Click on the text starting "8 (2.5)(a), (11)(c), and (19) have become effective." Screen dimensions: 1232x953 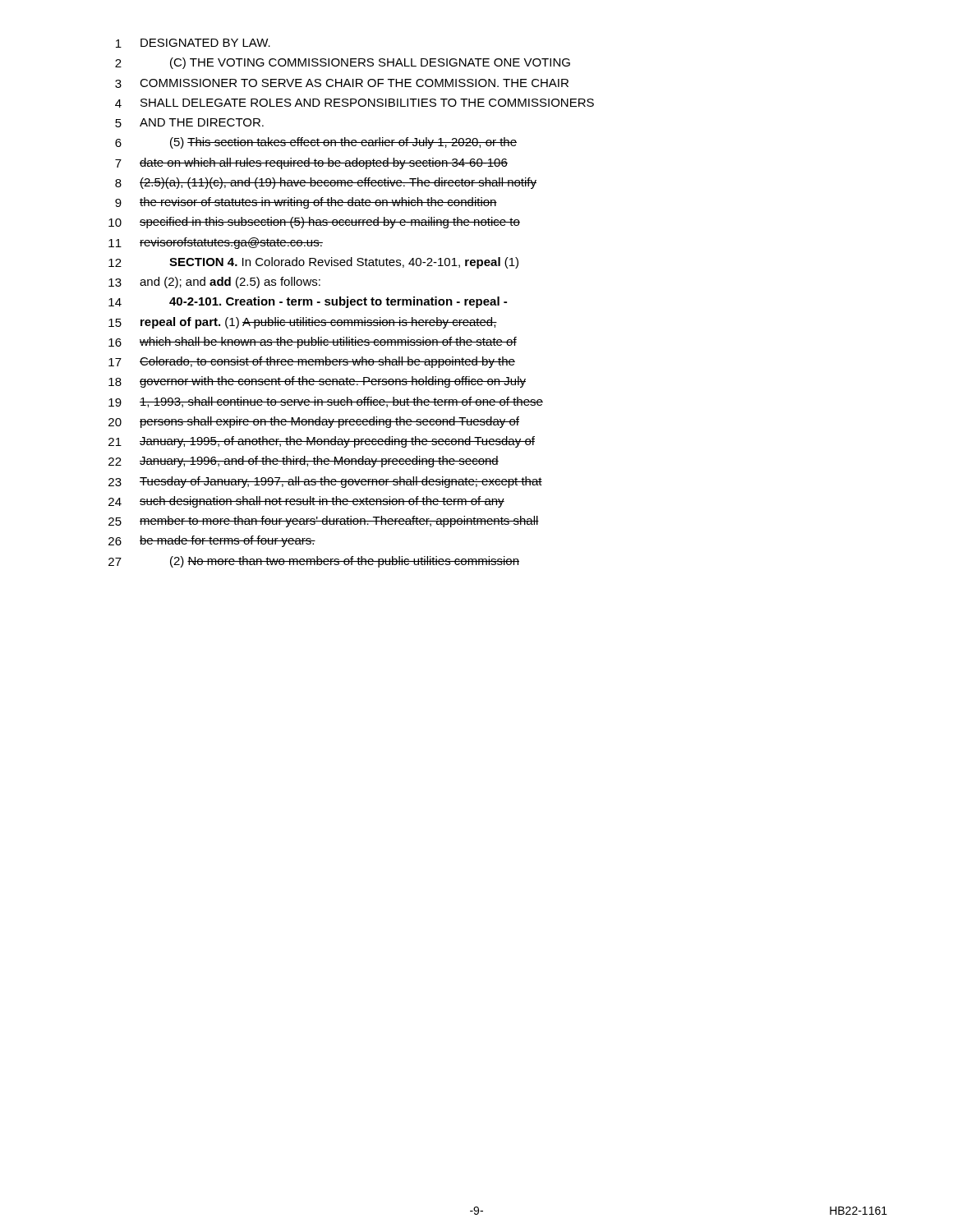point(485,182)
